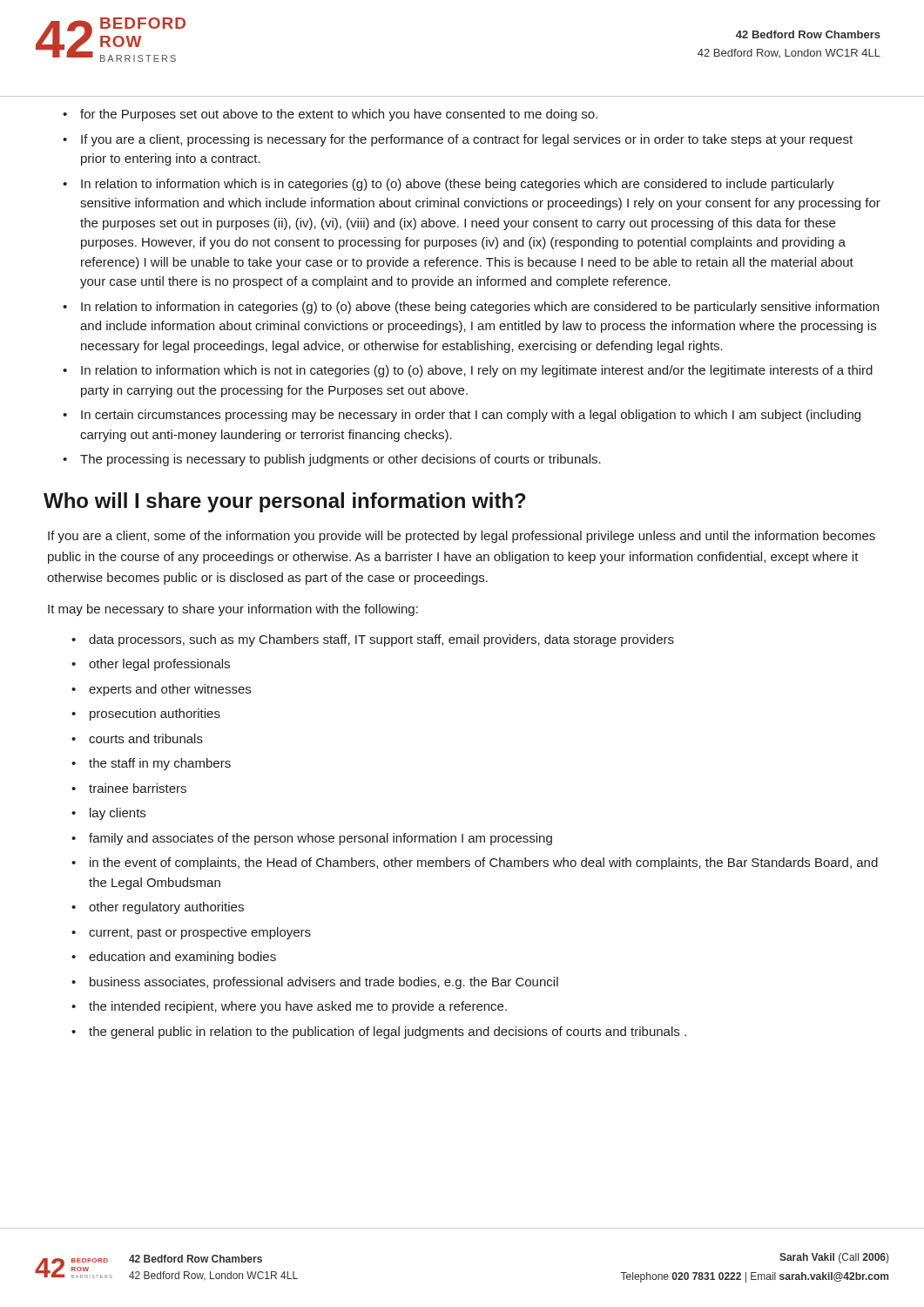This screenshot has width=924, height=1307.
Task: Point to the block beginning "in the event of"
Action: [483, 872]
